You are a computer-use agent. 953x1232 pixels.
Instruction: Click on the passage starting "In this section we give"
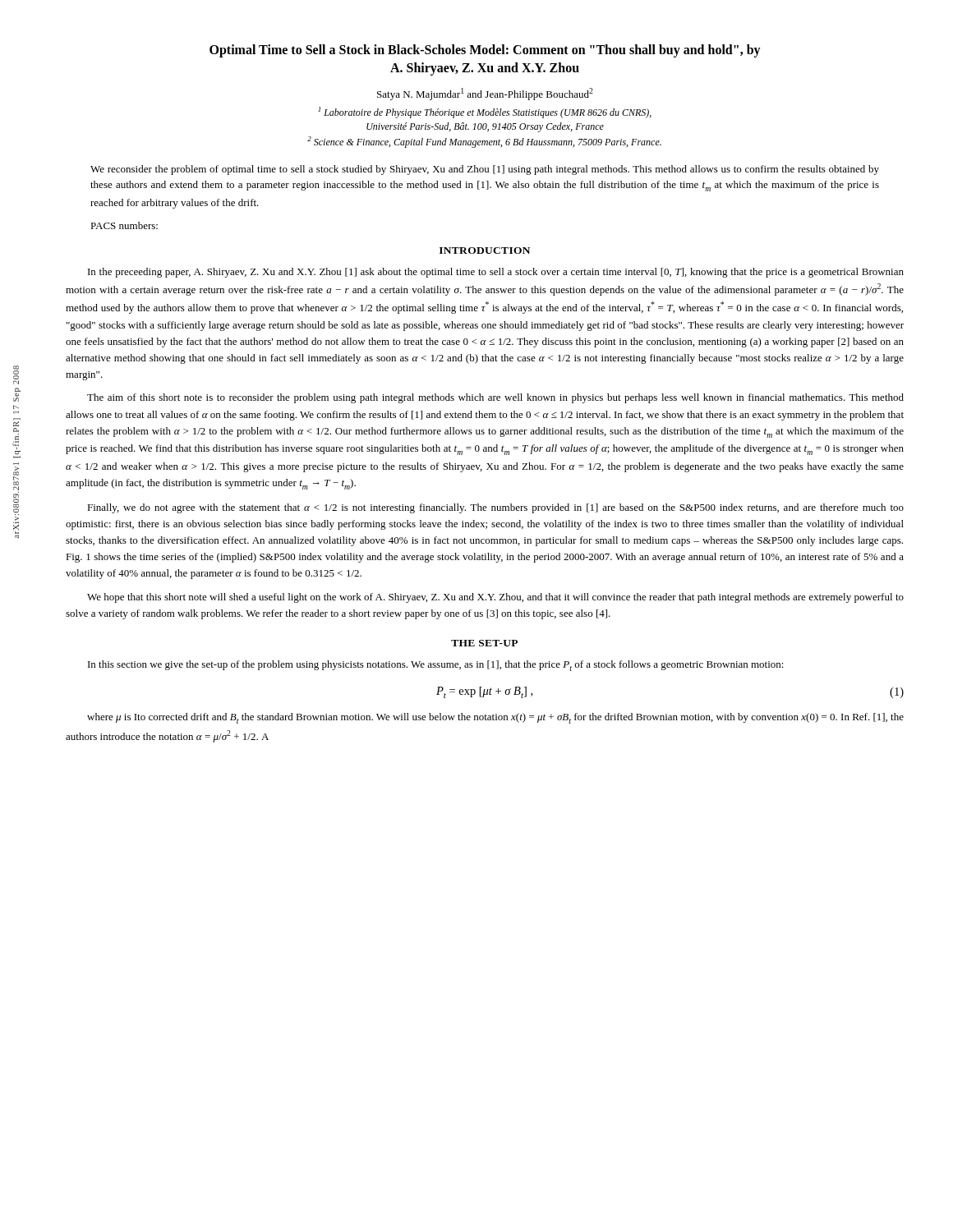[x=436, y=665]
